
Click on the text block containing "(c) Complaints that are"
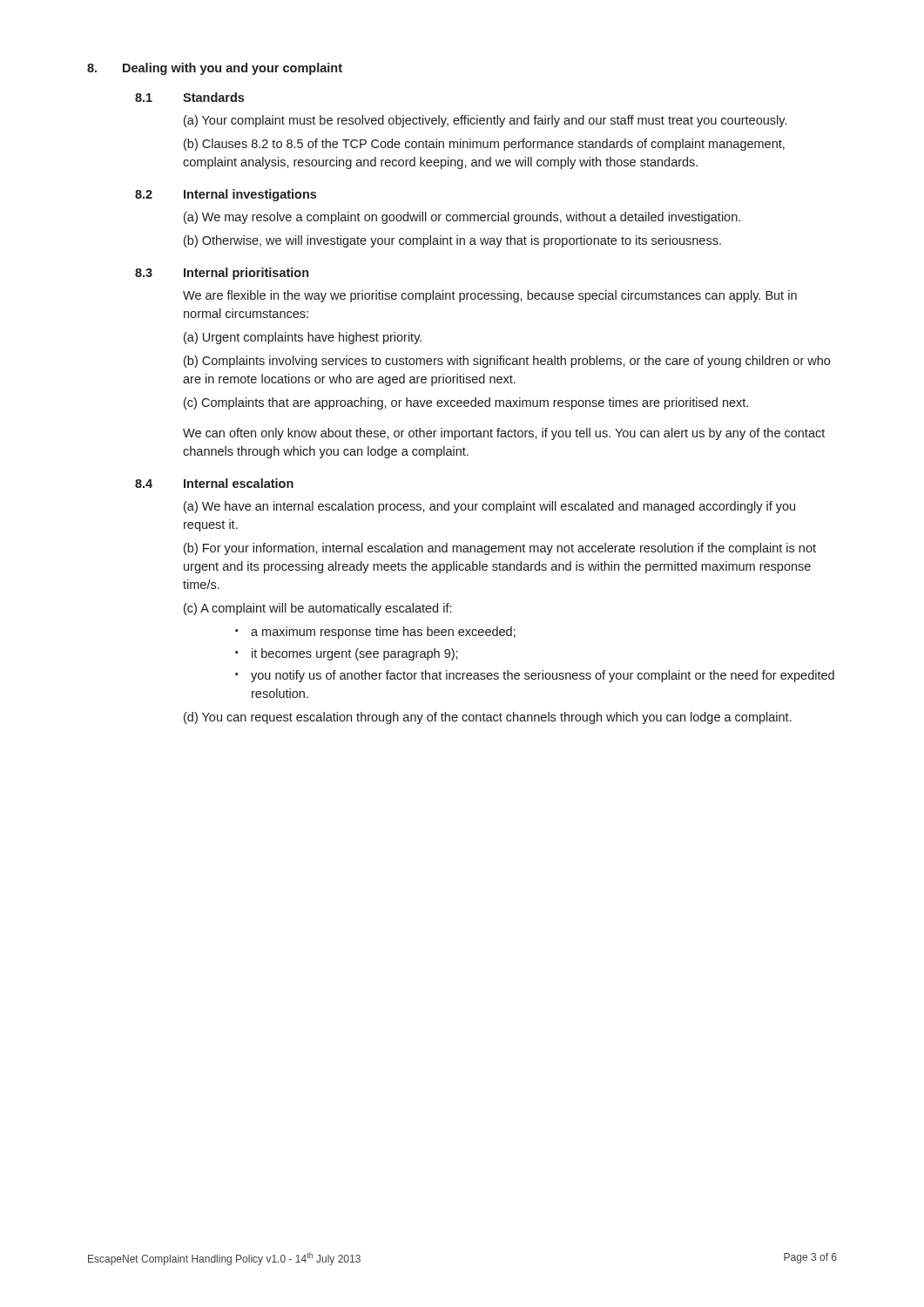pos(466,403)
